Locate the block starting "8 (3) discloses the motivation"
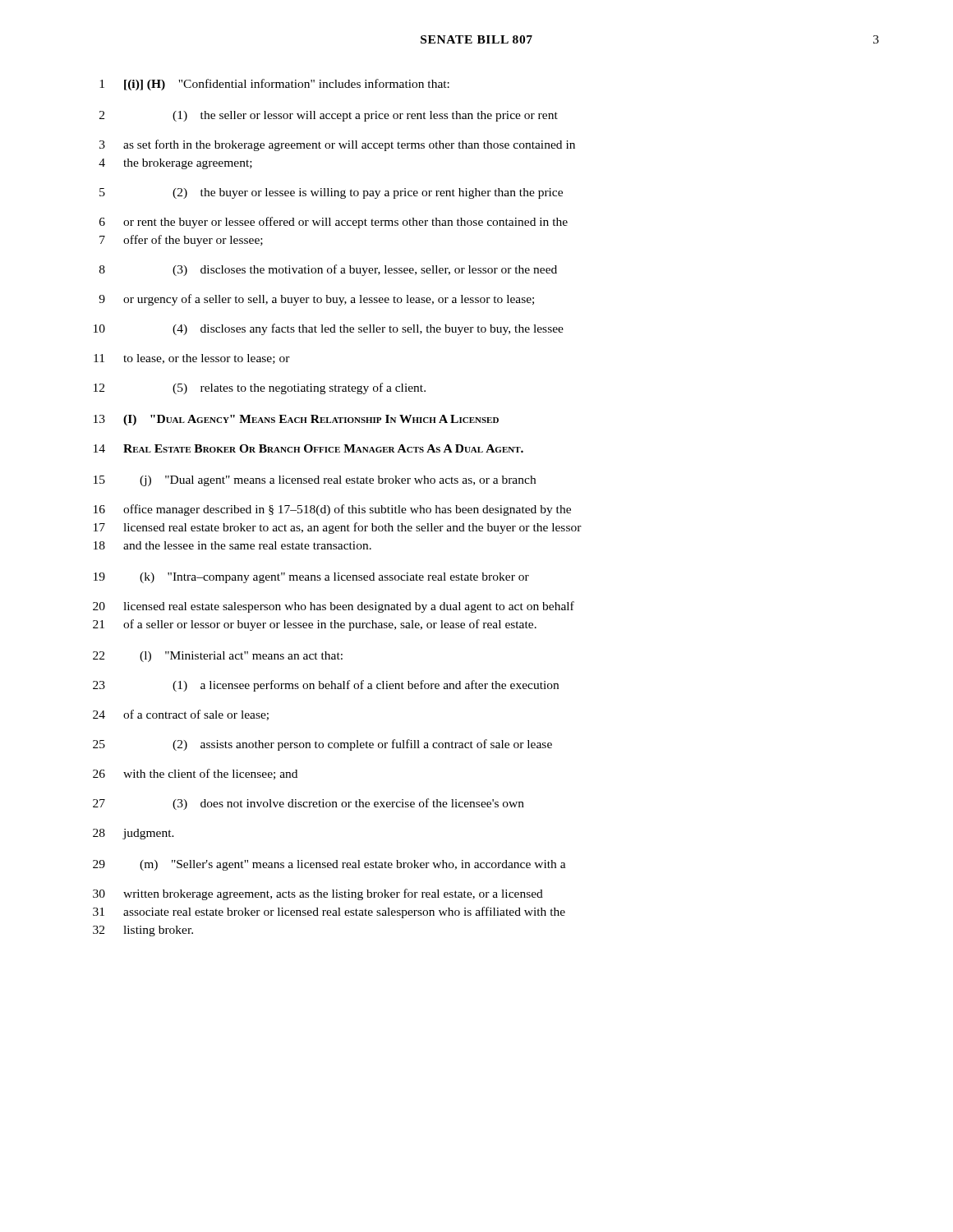The image size is (953, 1232). (476, 270)
